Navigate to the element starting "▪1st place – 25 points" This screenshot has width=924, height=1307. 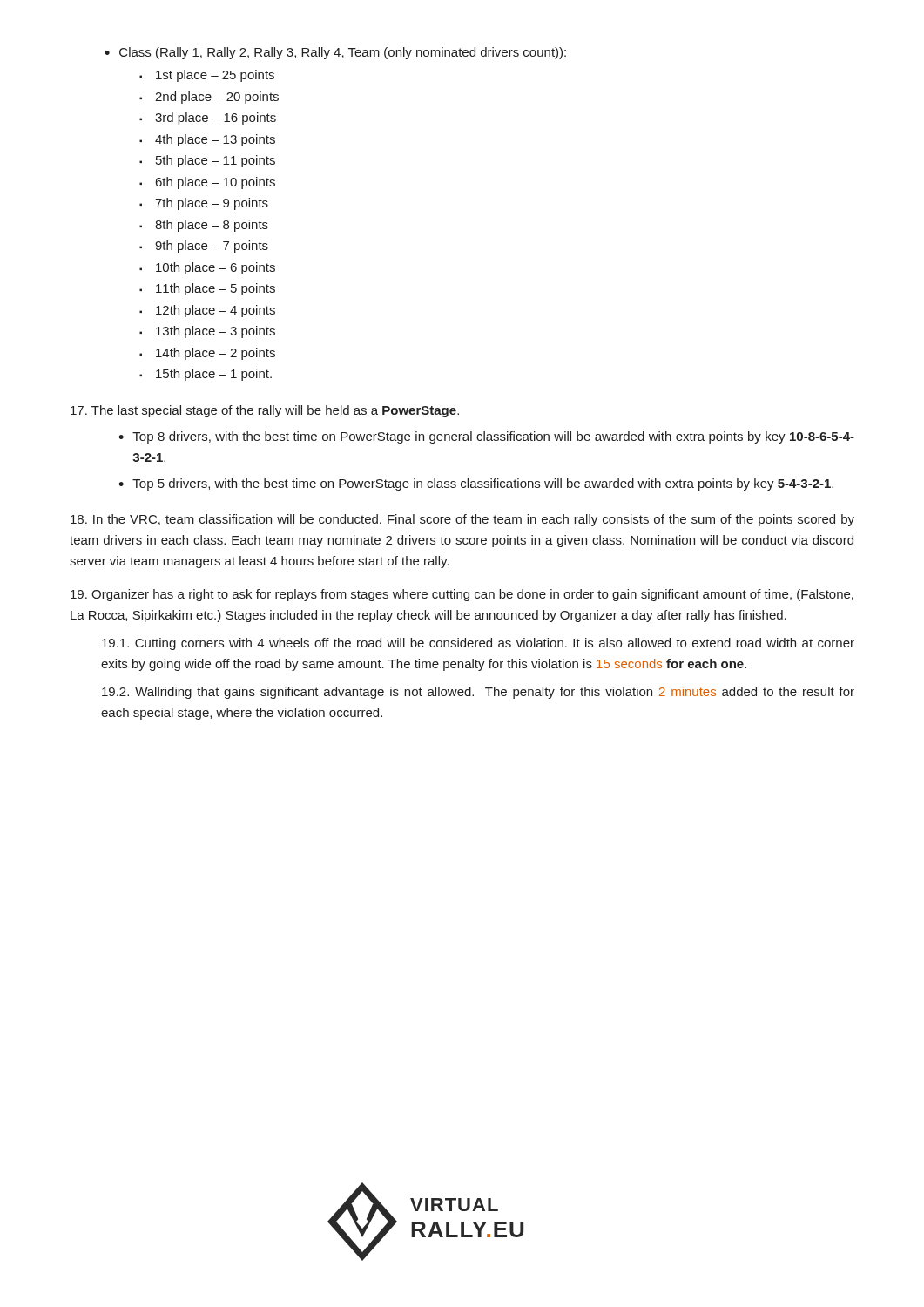click(x=207, y=75)
